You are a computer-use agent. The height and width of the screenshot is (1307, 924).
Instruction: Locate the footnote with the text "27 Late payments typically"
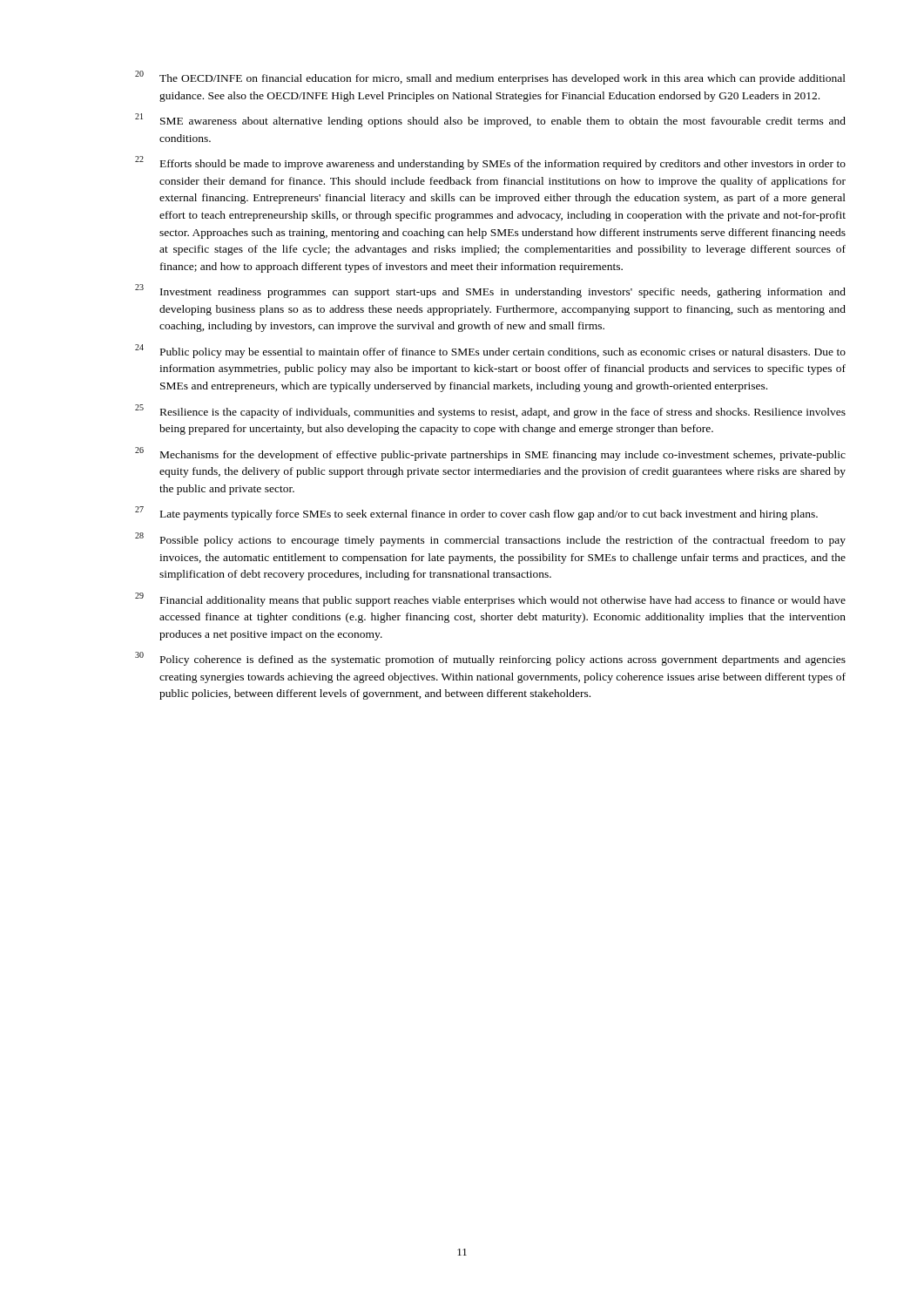pyautogui.click(x=471, y=514)
